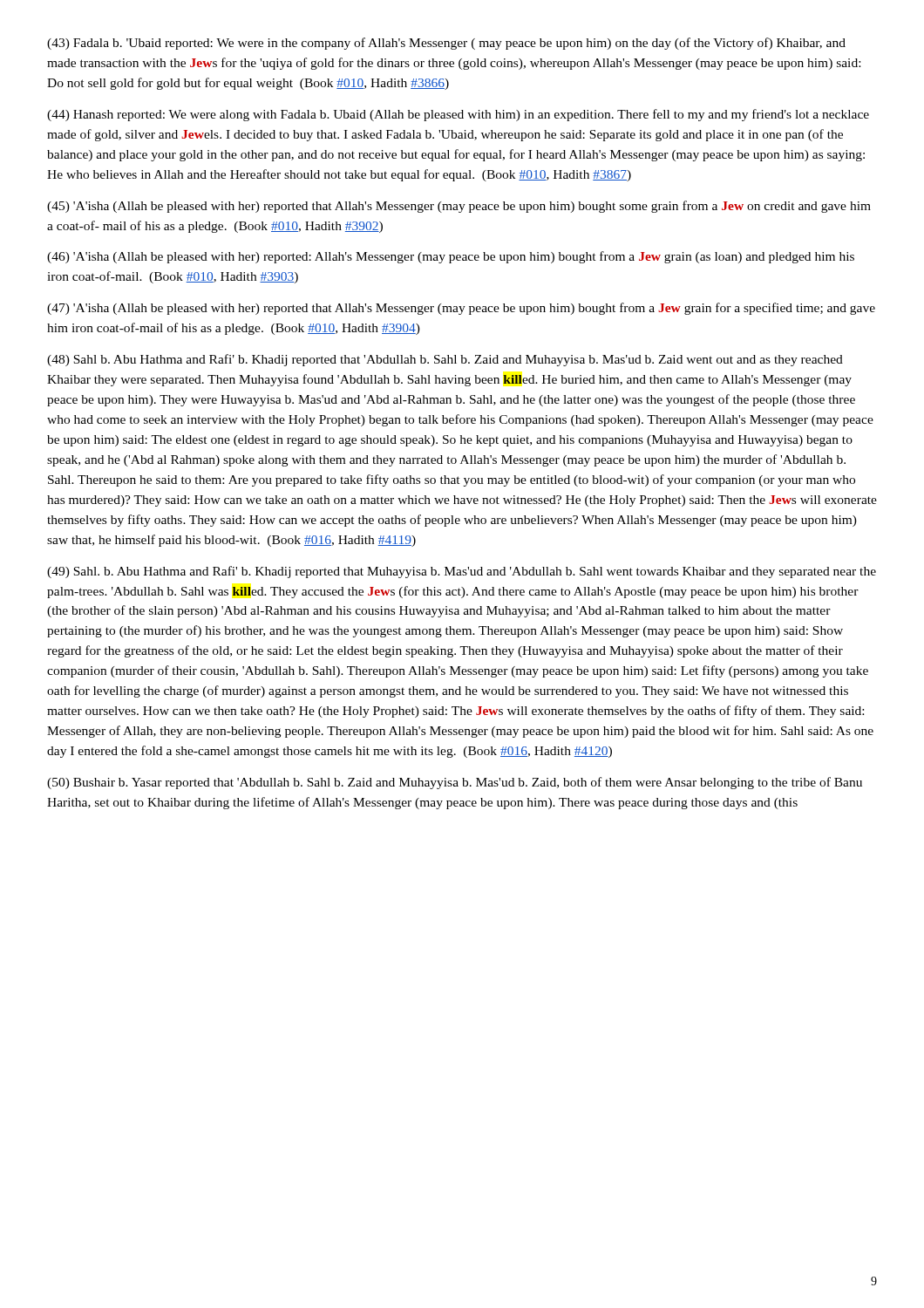Click on the text block that reads "(50) Bushair b."

pyautogui.click(x=455, y=792)
